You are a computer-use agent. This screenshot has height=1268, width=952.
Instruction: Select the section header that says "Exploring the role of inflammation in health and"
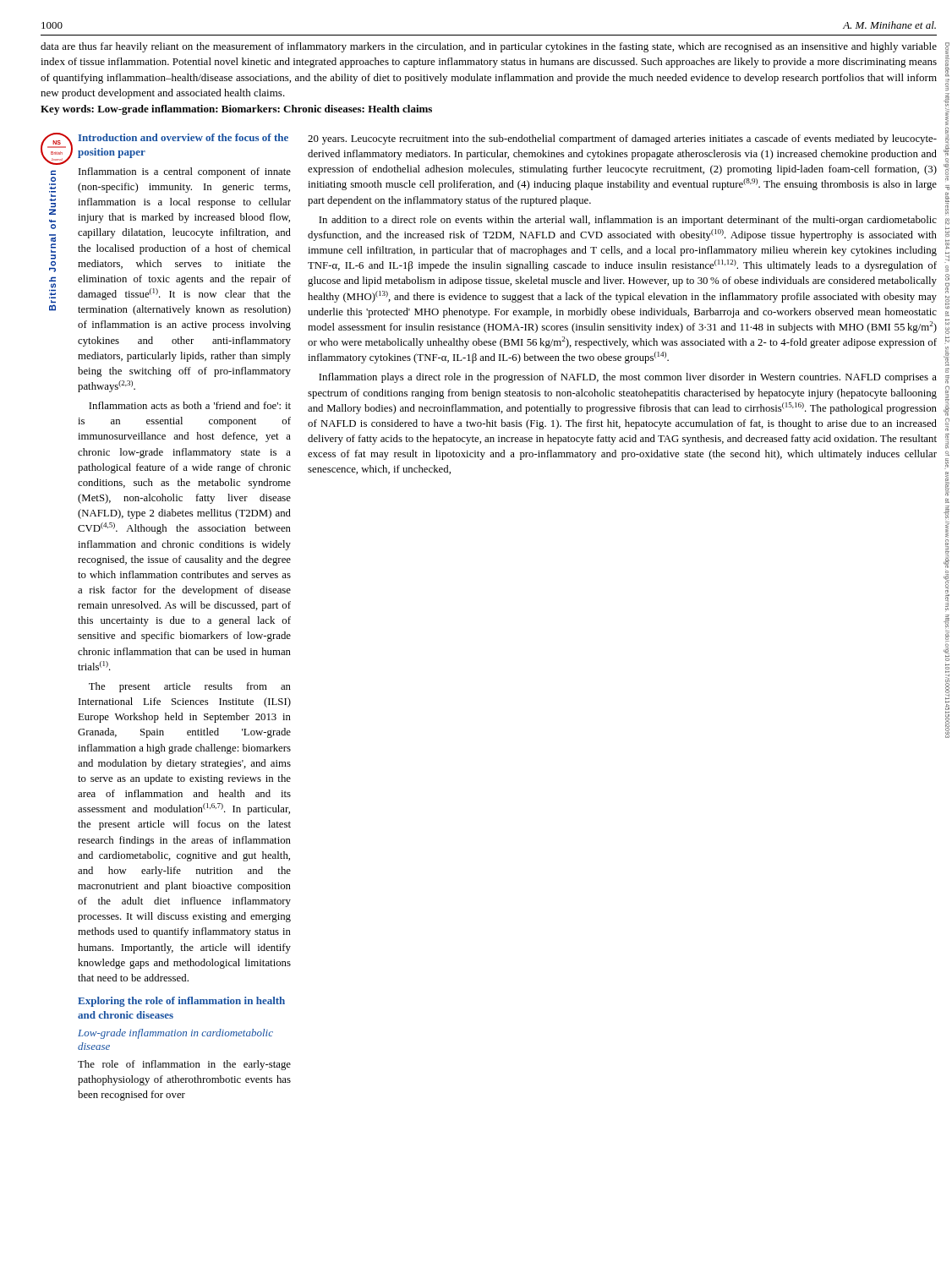pos(181,1008)
